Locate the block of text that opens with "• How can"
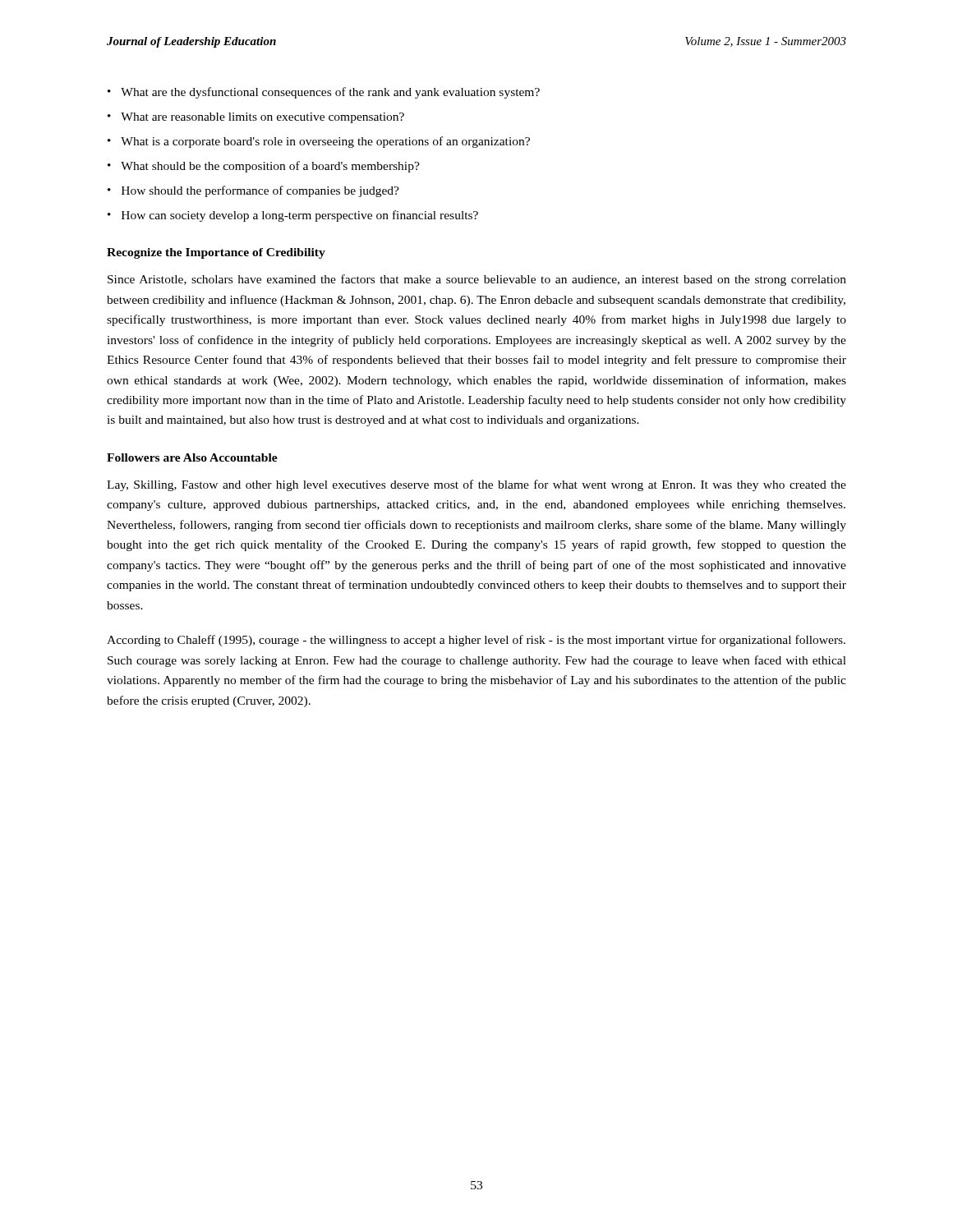This screenshot has width=953, height=1232. 476,215
